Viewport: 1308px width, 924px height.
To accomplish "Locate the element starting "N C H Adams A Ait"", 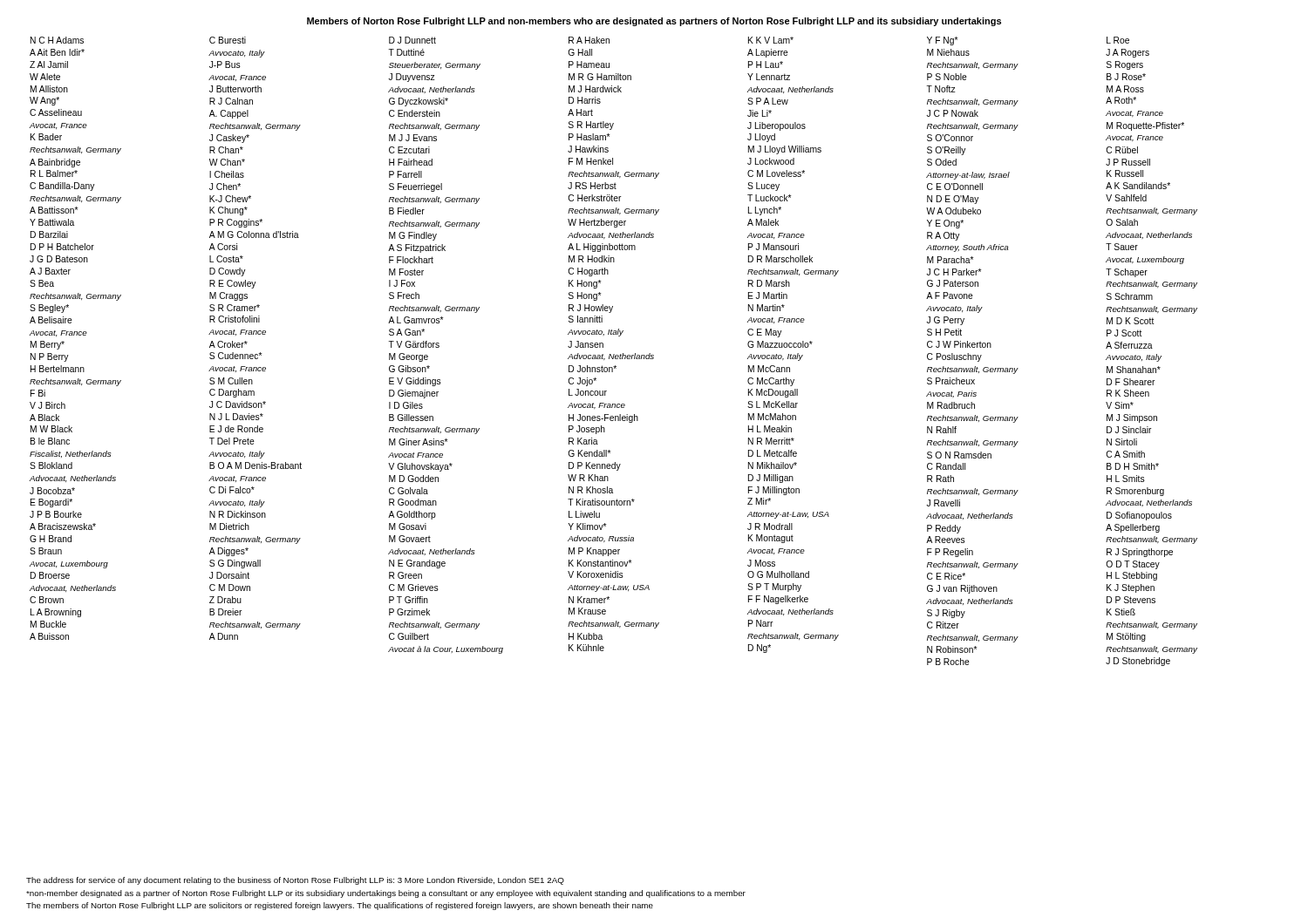I will tap(57, 40).
